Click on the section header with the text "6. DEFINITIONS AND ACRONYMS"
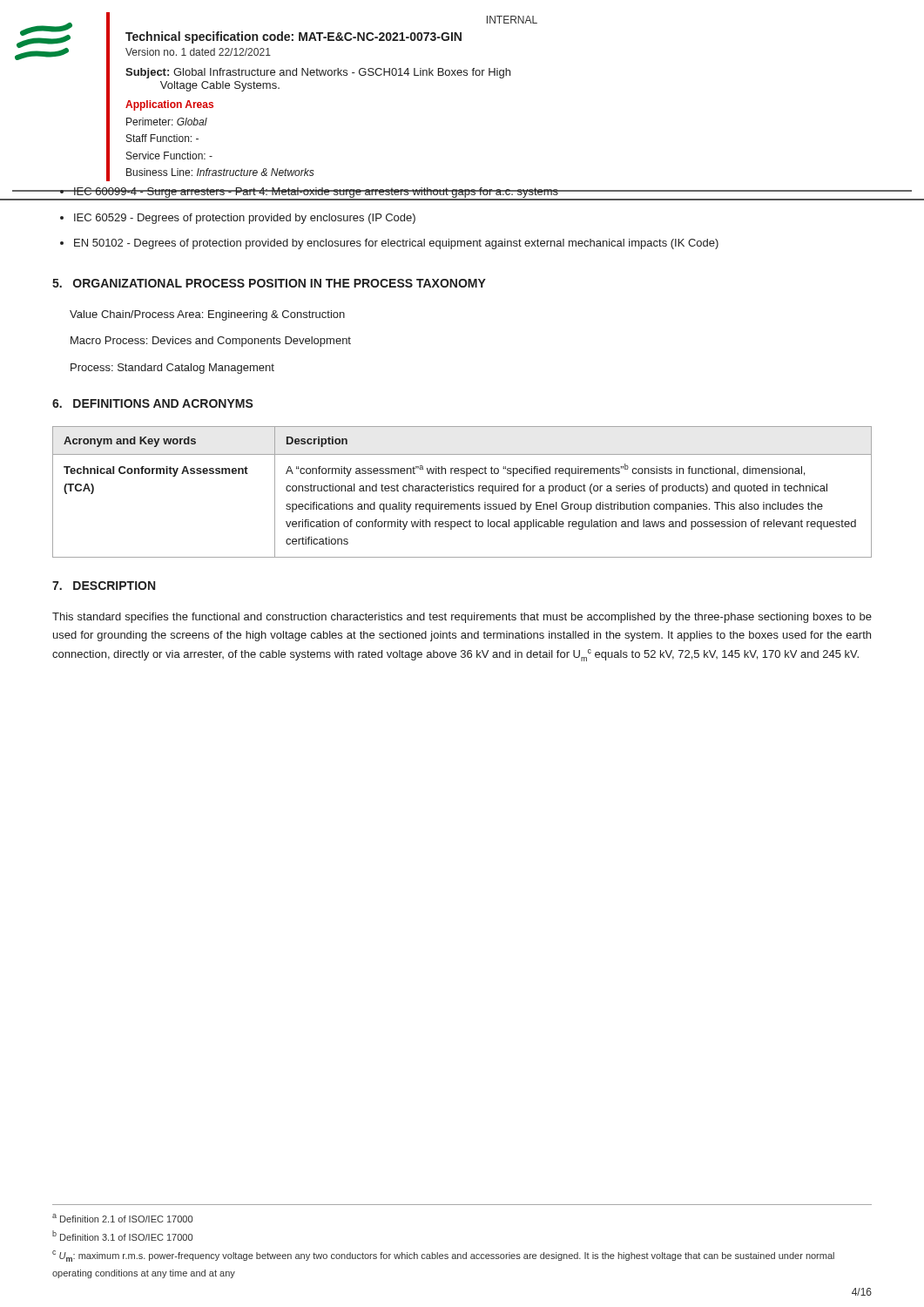The width and height of the screenshot is (924, 1307). point(153,403)
